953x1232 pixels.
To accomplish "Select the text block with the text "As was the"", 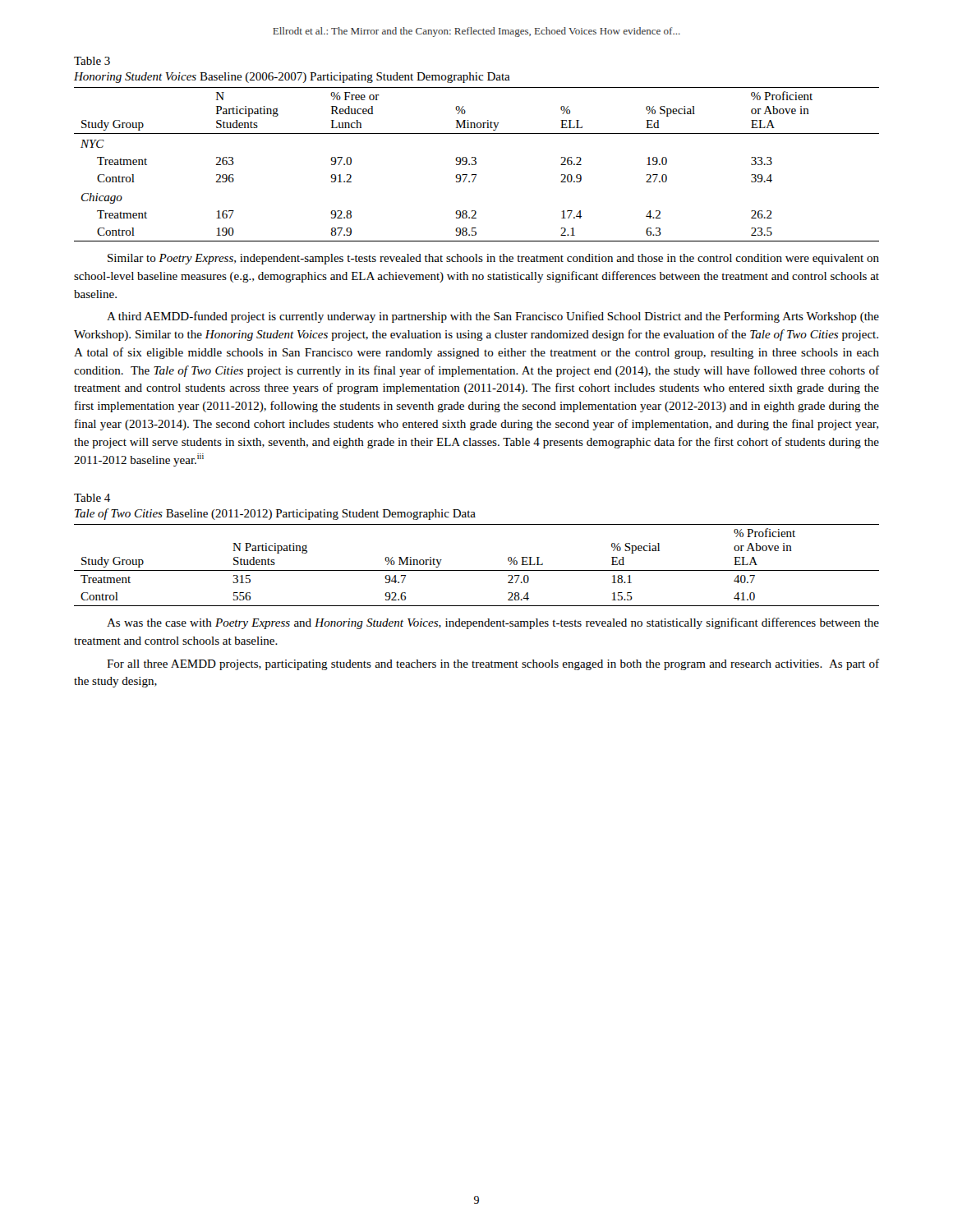I will pyautogui.click(x=476, y=632).
